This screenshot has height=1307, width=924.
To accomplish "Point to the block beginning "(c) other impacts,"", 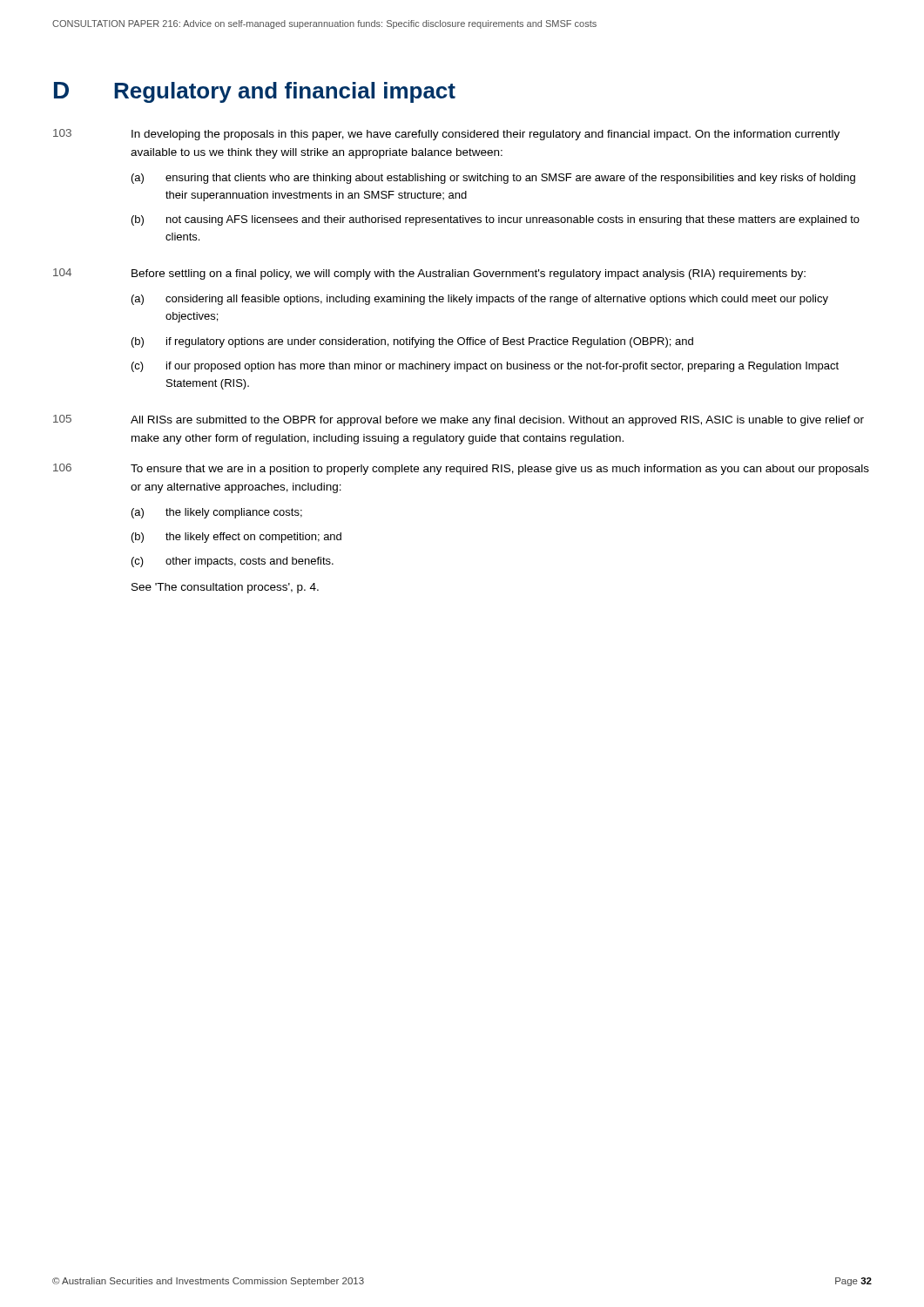I will coord(233,562).
